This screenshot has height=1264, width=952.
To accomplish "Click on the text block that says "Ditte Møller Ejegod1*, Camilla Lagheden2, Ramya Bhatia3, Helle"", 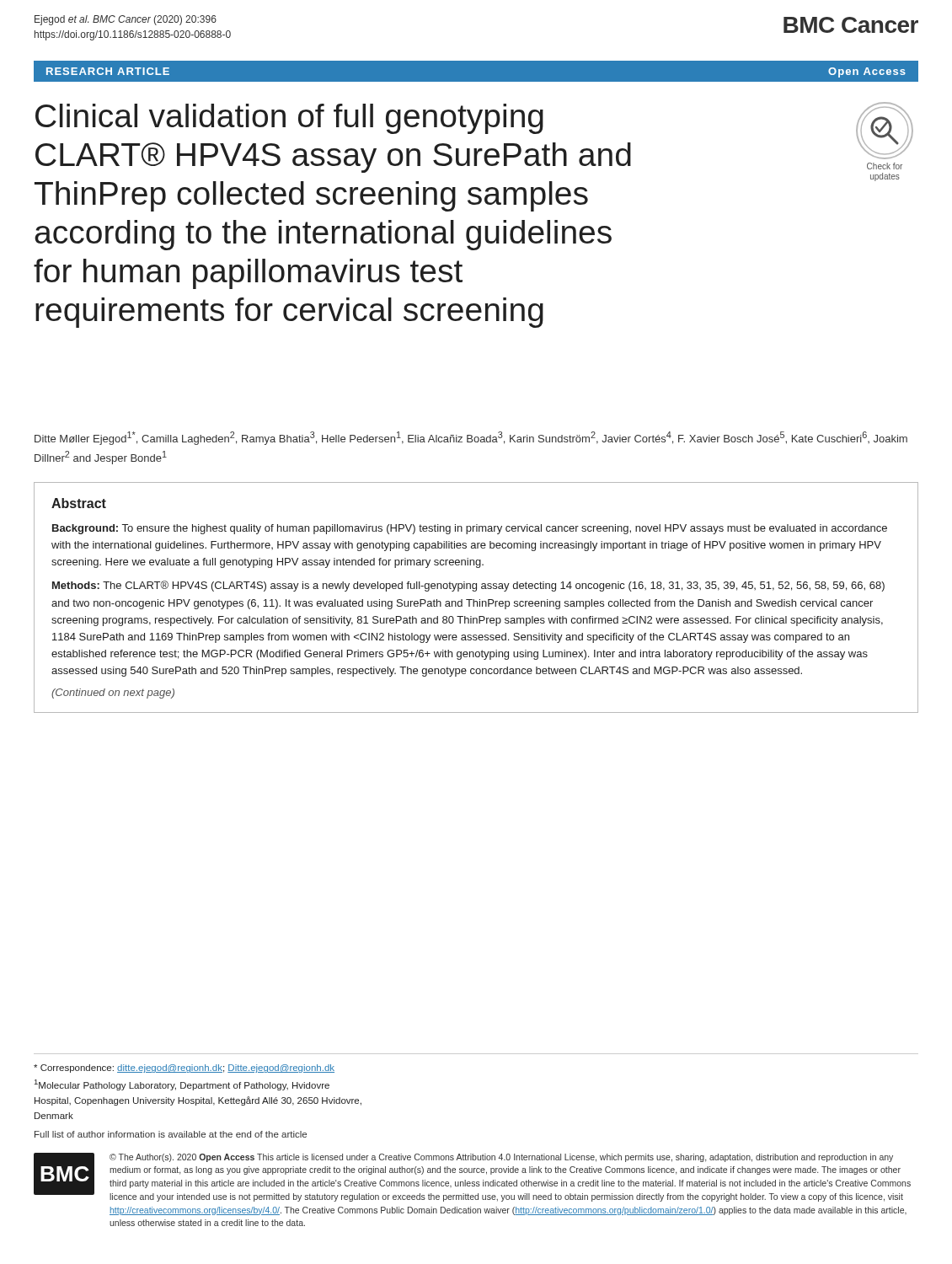I will pyautogui.click(x=471, y=447).
